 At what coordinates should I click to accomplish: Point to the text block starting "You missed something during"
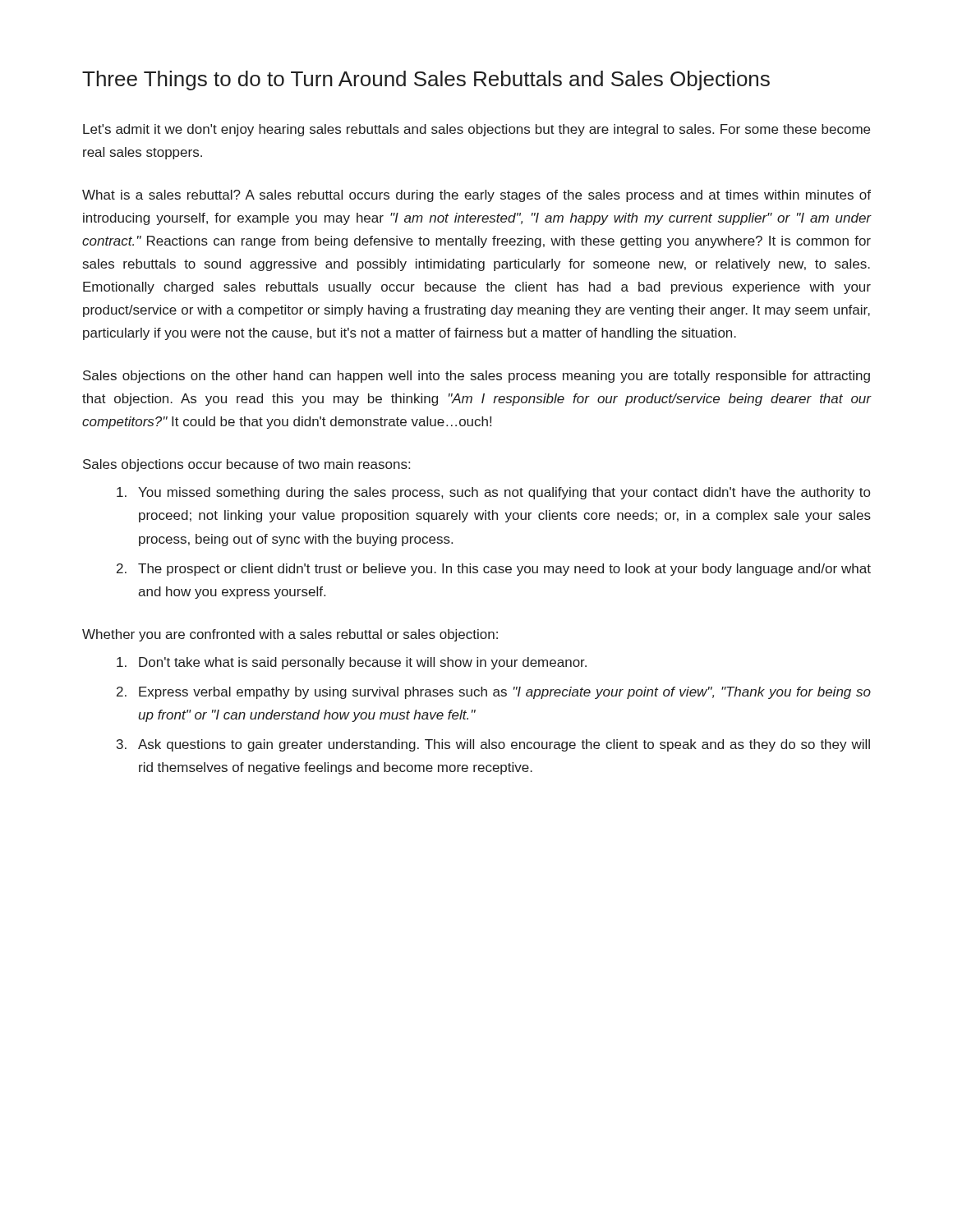tap(504, 516)
